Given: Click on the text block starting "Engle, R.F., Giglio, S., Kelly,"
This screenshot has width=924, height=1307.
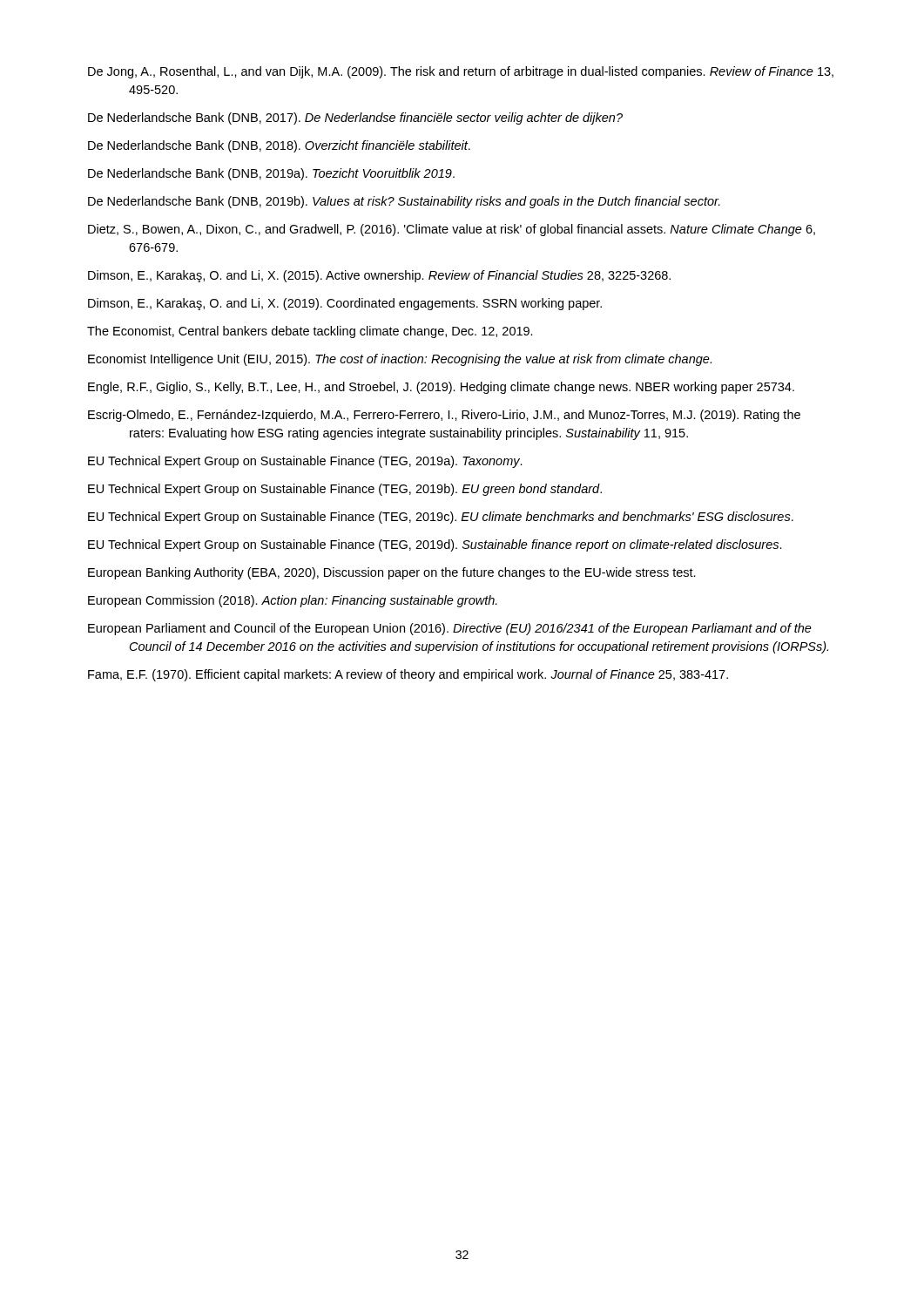Looking at the screenshot, I should pyautogui.click(x=441, y=387).
